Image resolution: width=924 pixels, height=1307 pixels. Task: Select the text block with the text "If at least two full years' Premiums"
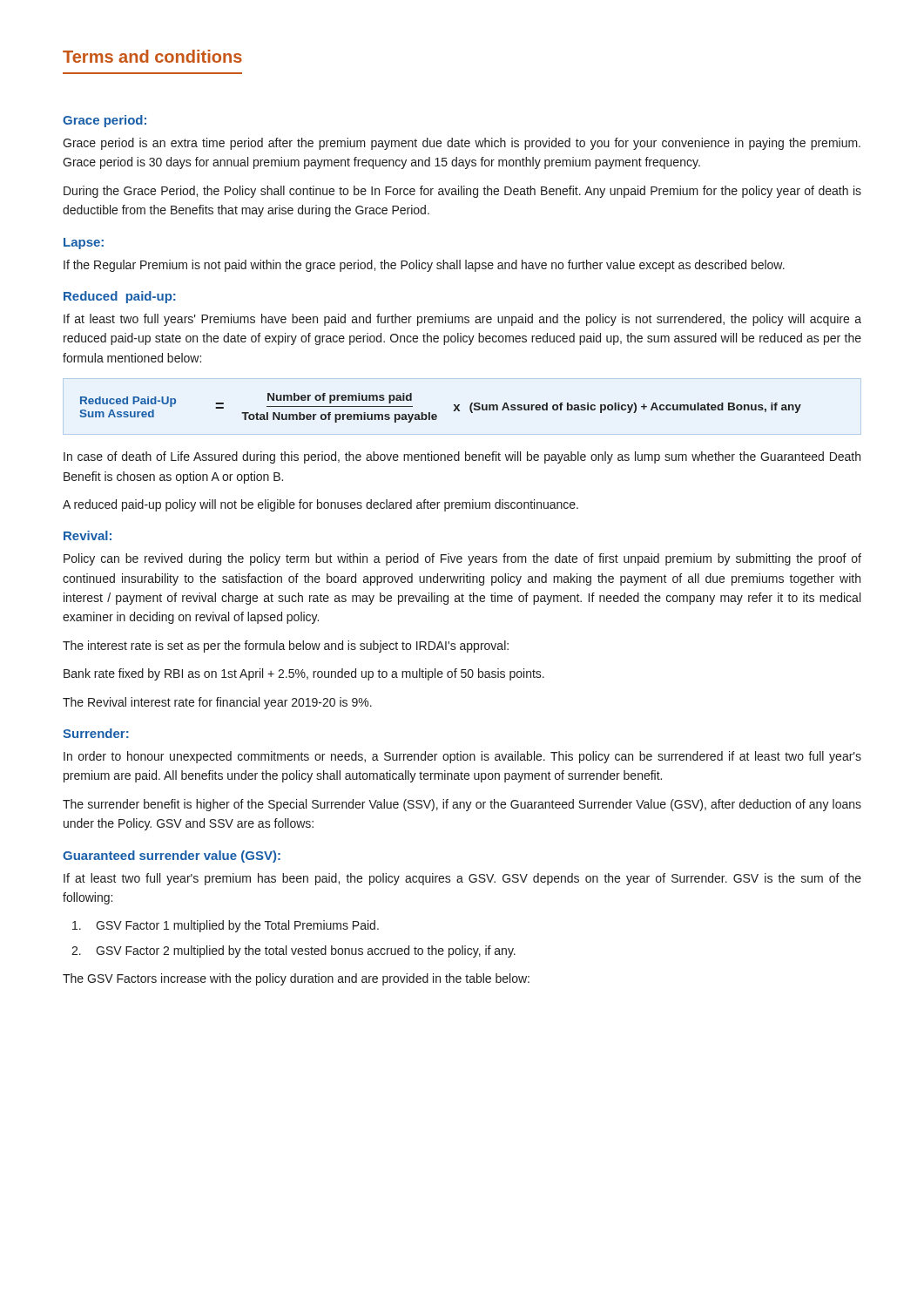(462, 338)
